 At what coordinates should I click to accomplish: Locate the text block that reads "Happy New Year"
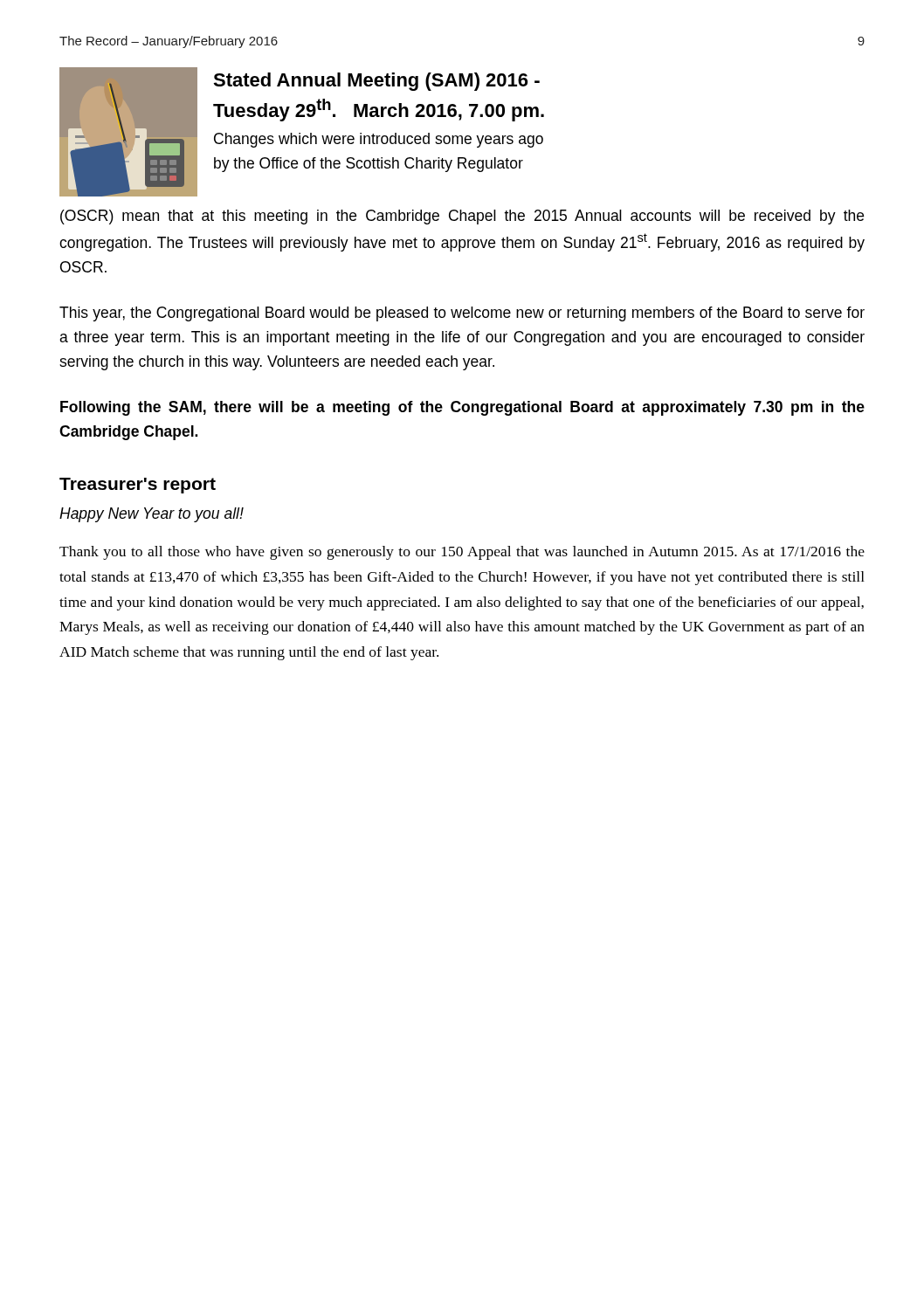click(x=151, y=513)
